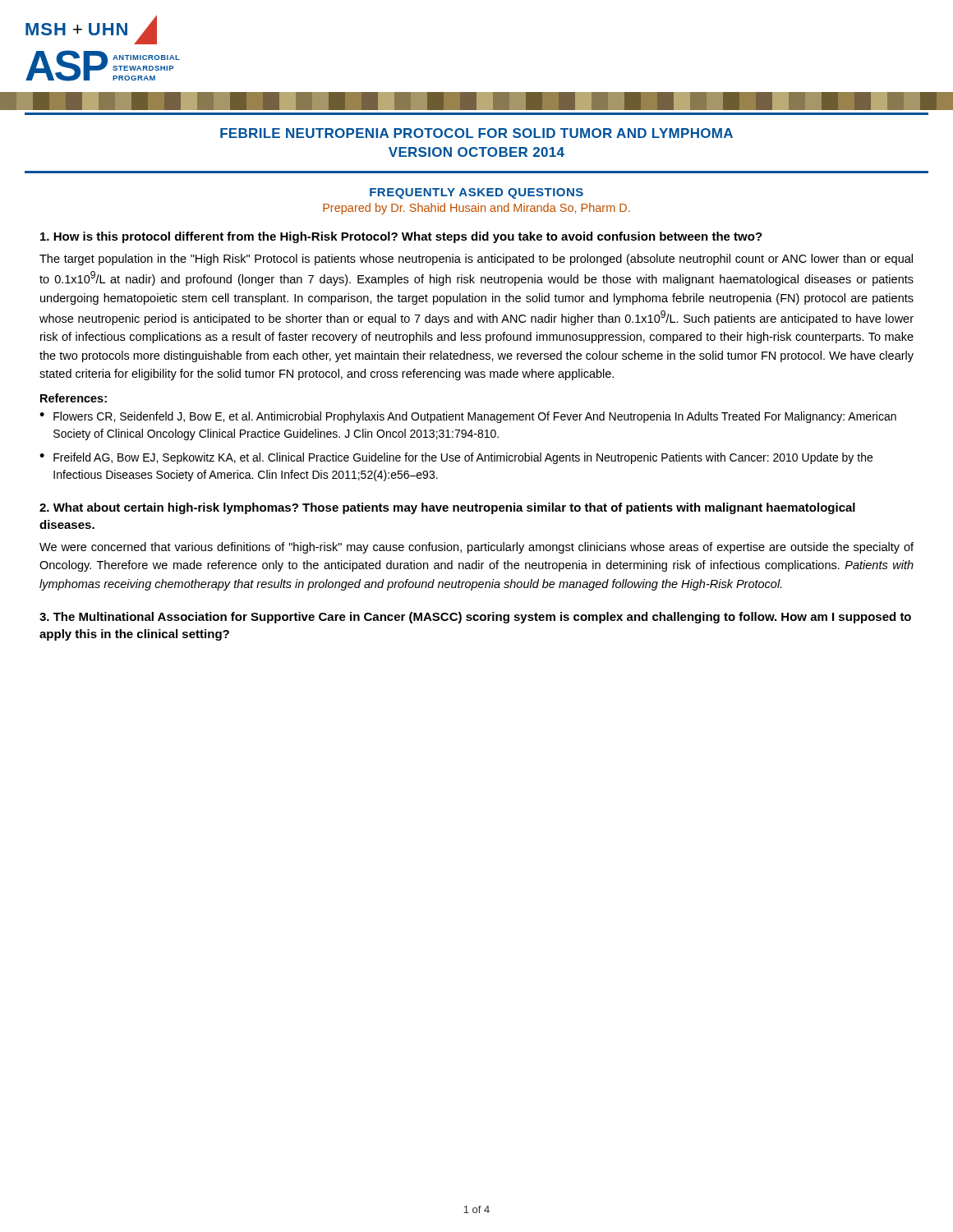Select the list item containing "• Flowers CR,"

476,425
